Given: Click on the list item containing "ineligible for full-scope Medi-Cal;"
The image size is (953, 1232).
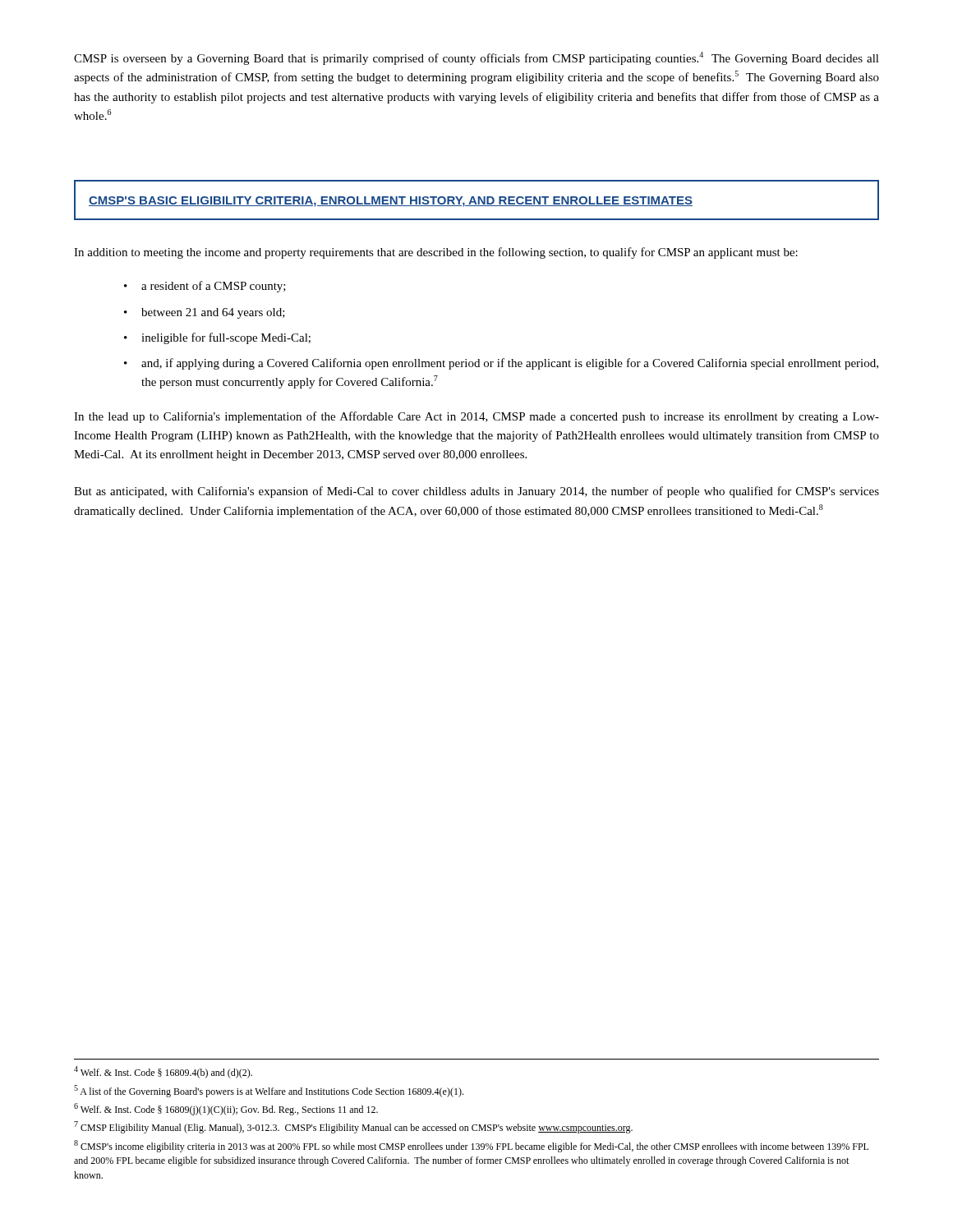Looking at the screenshot, I should [x=226, y=337].
